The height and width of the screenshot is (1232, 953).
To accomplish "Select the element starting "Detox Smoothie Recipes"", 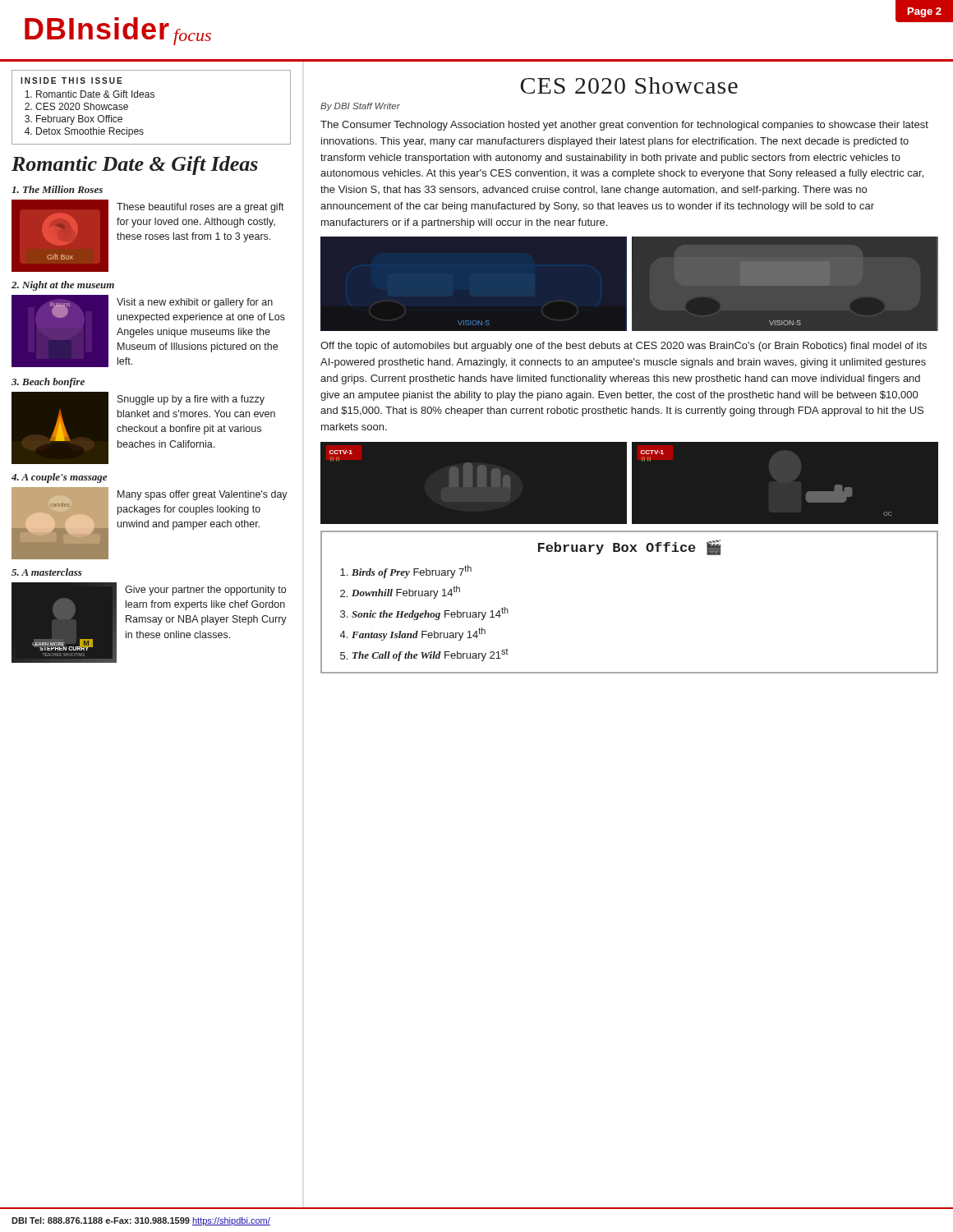I will pos(90,131).
